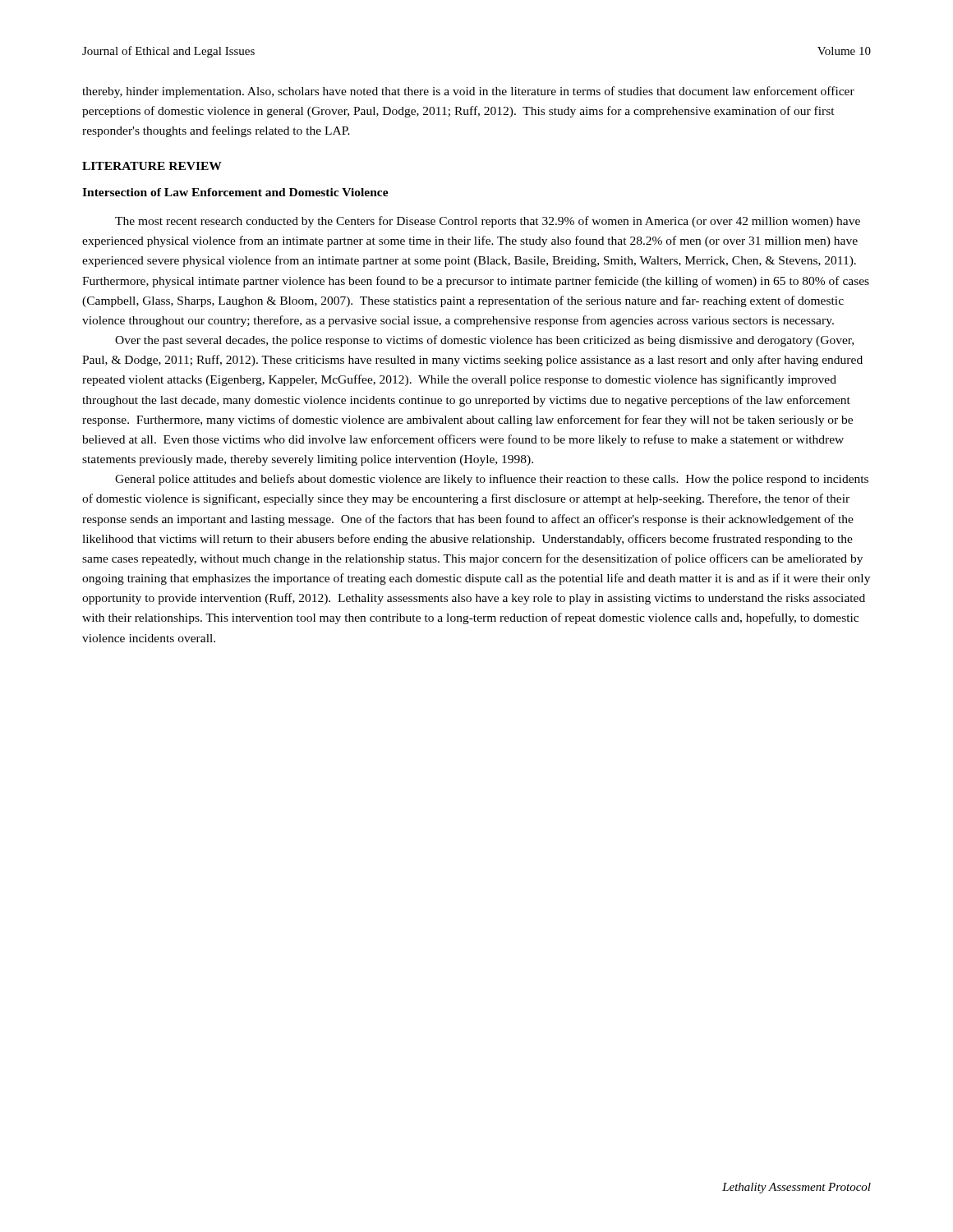Click the passage that begins "thereby, hinder implementation. Also, scholars have"

click(468, 111)
